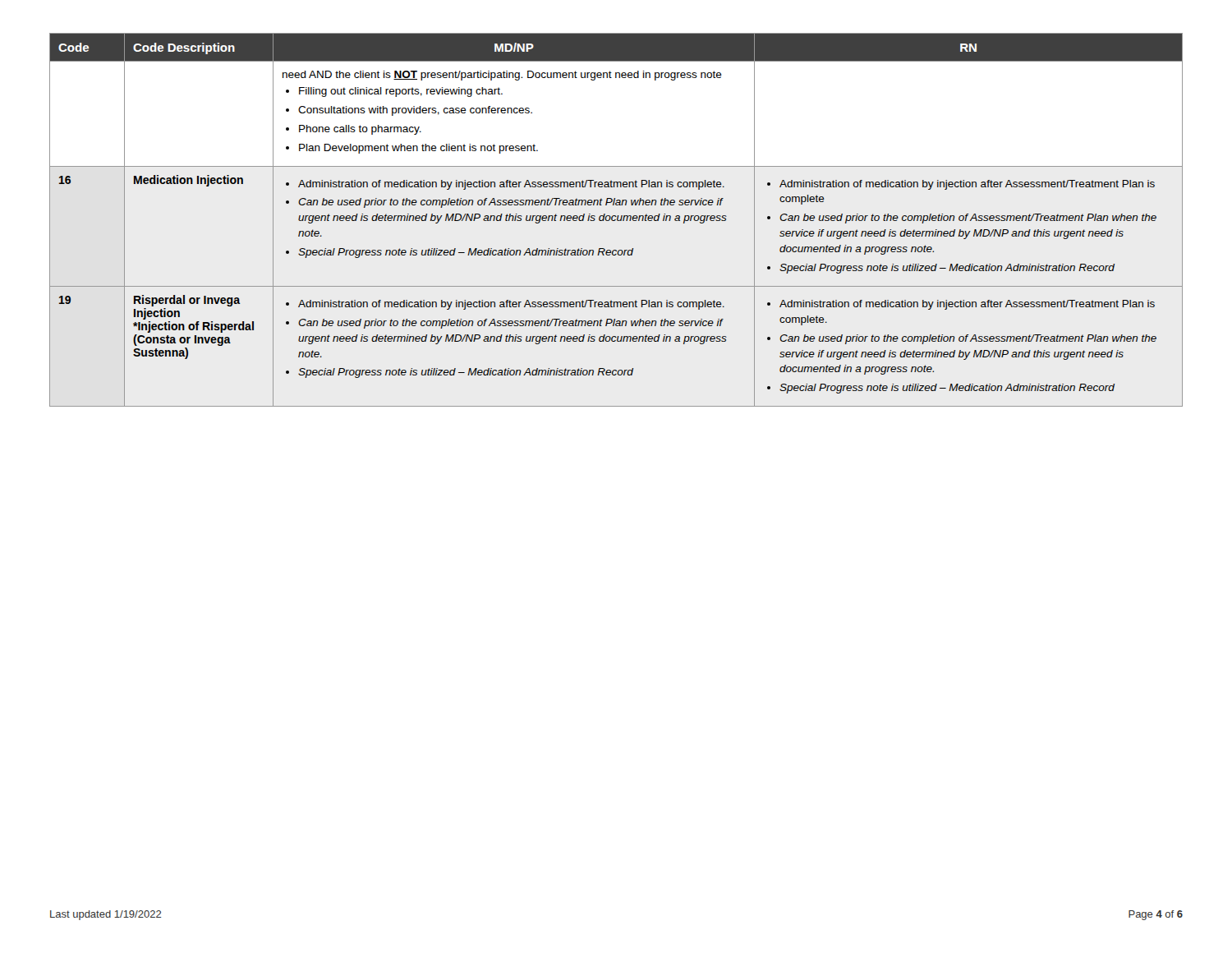The image size is (1232, 953).
Task: Find the table that mentions "Code Description"
Action: (616, 220)
